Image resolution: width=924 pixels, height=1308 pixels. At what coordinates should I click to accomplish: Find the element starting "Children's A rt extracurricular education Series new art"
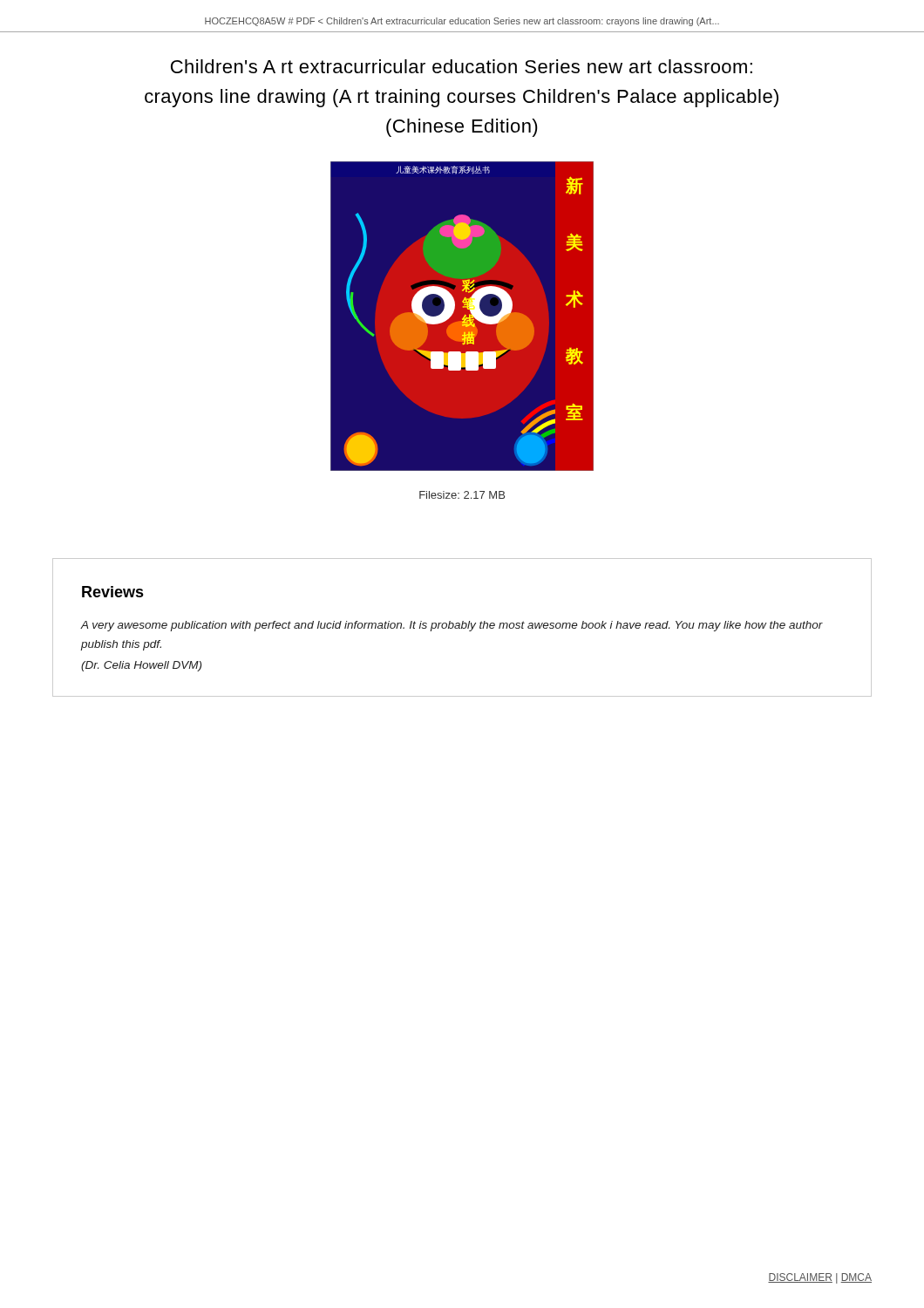462,97
